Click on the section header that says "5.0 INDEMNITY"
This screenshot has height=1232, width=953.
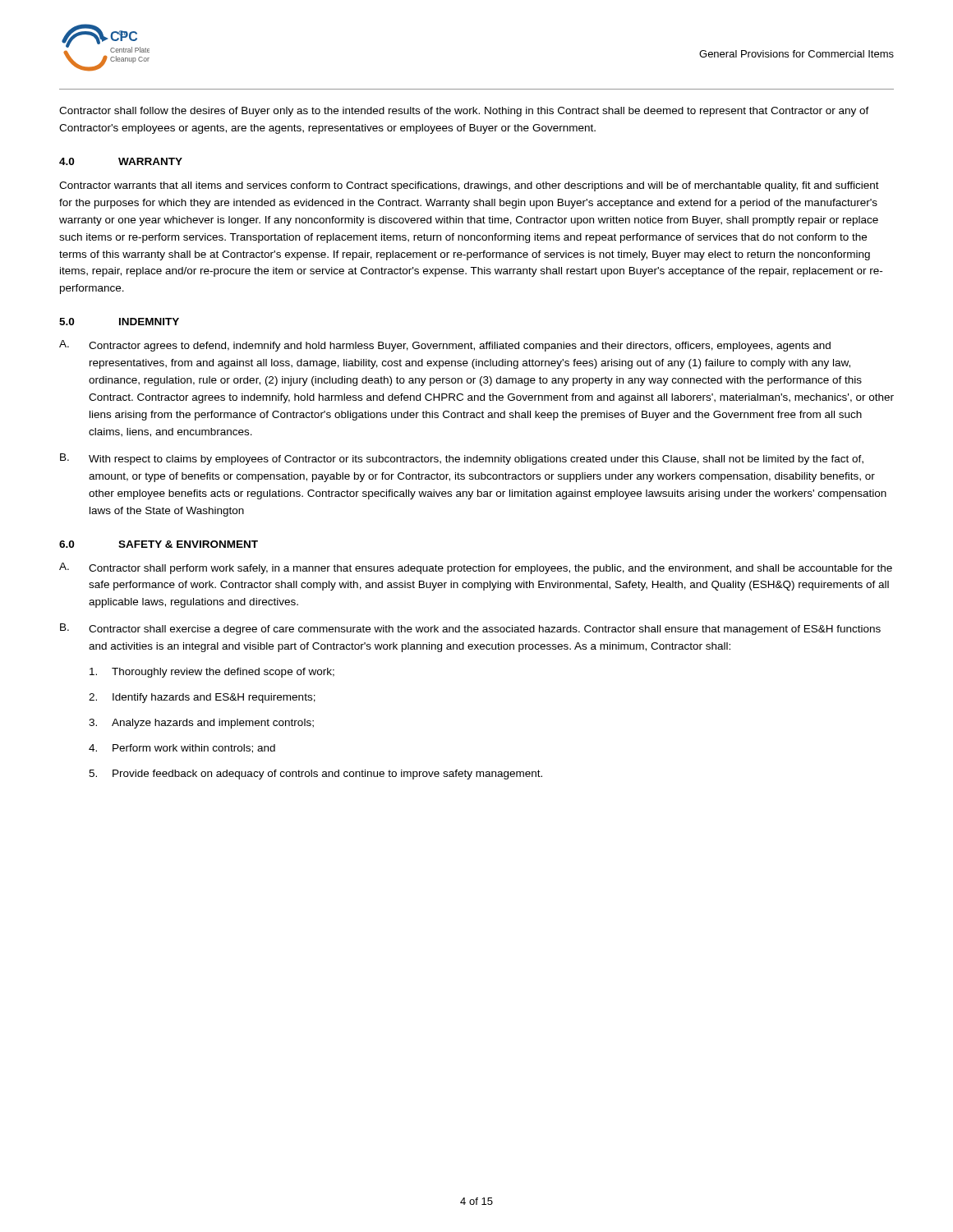pyautogui.click(x=119, y=322)
